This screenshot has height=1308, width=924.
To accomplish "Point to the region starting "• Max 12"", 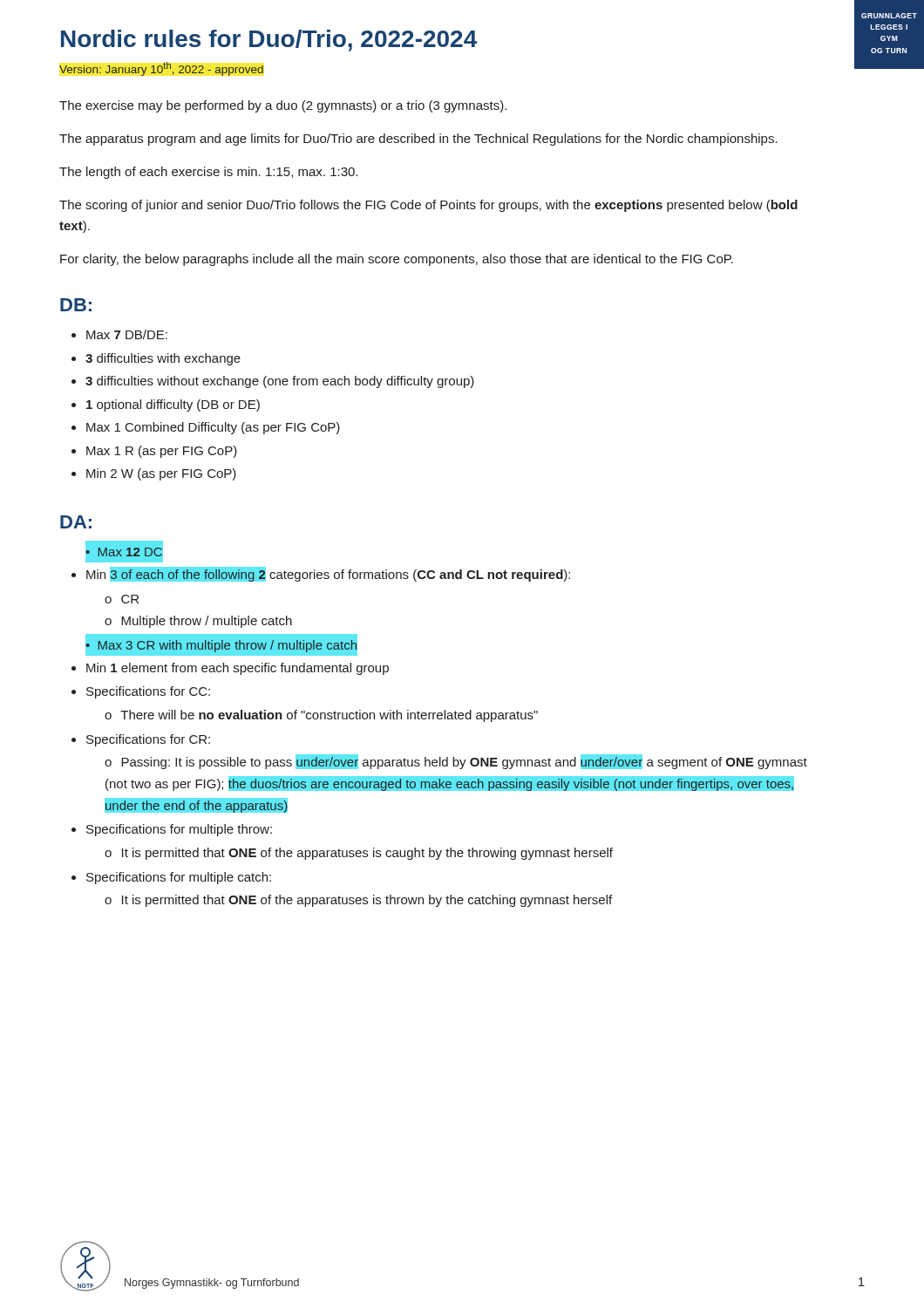I will [124, 551].
